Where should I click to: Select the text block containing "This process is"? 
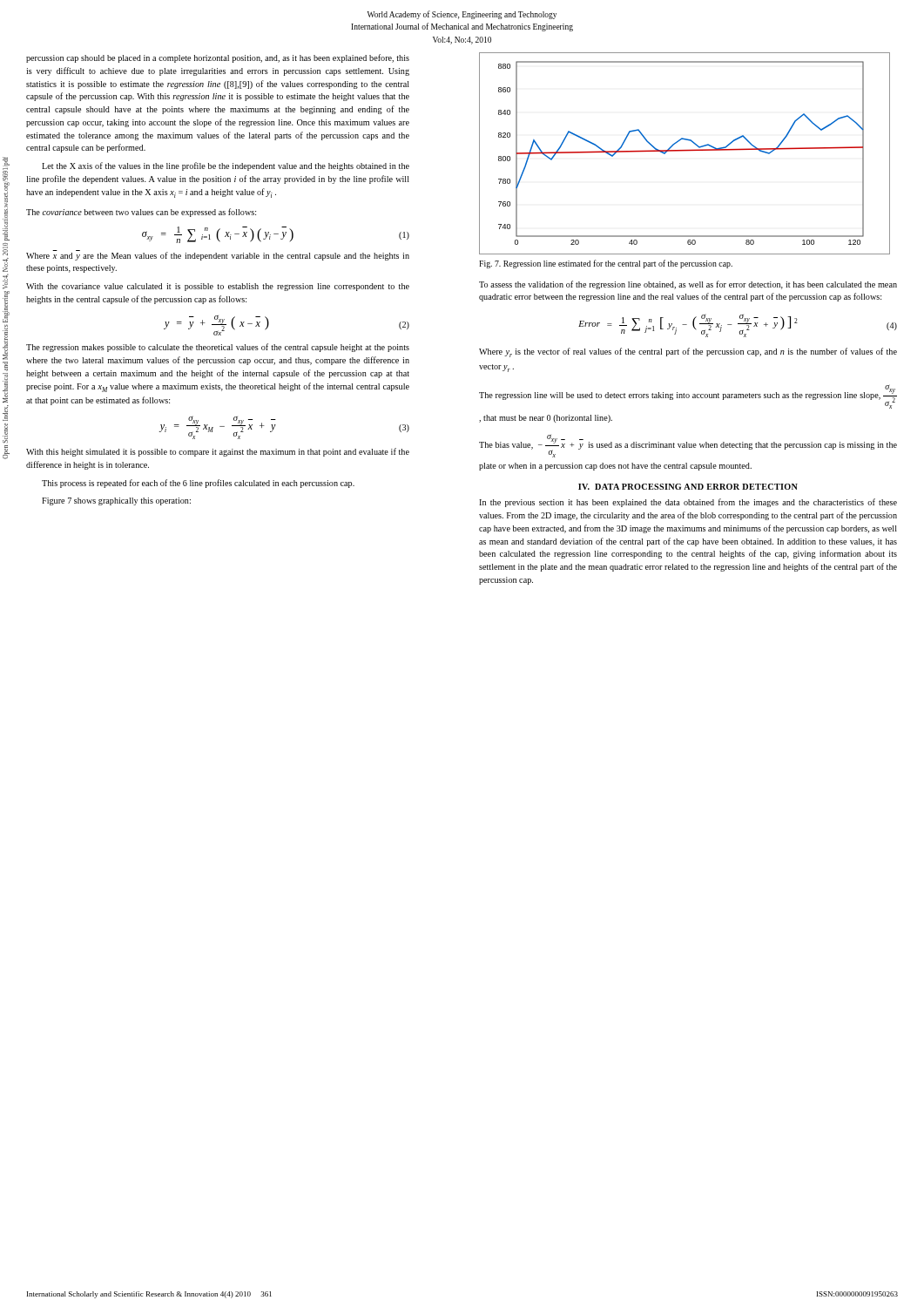pyautogui.click(x=218, y=484)
